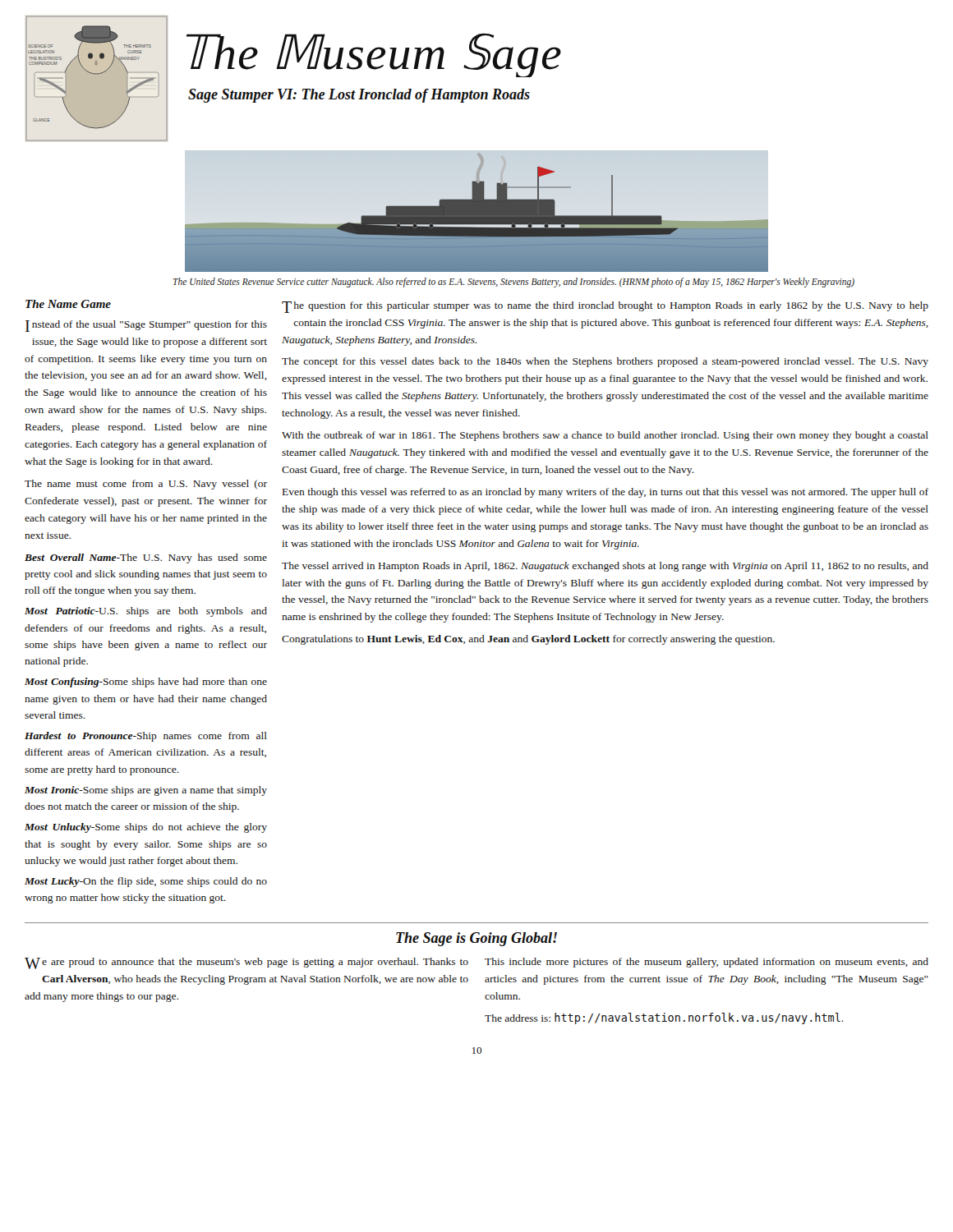Viewport: 953px width, 1232px height.
Task: Find the block on this page that starts "The concept for this vessel dates"
Action: pyautogui.click(x=605, y=388)
